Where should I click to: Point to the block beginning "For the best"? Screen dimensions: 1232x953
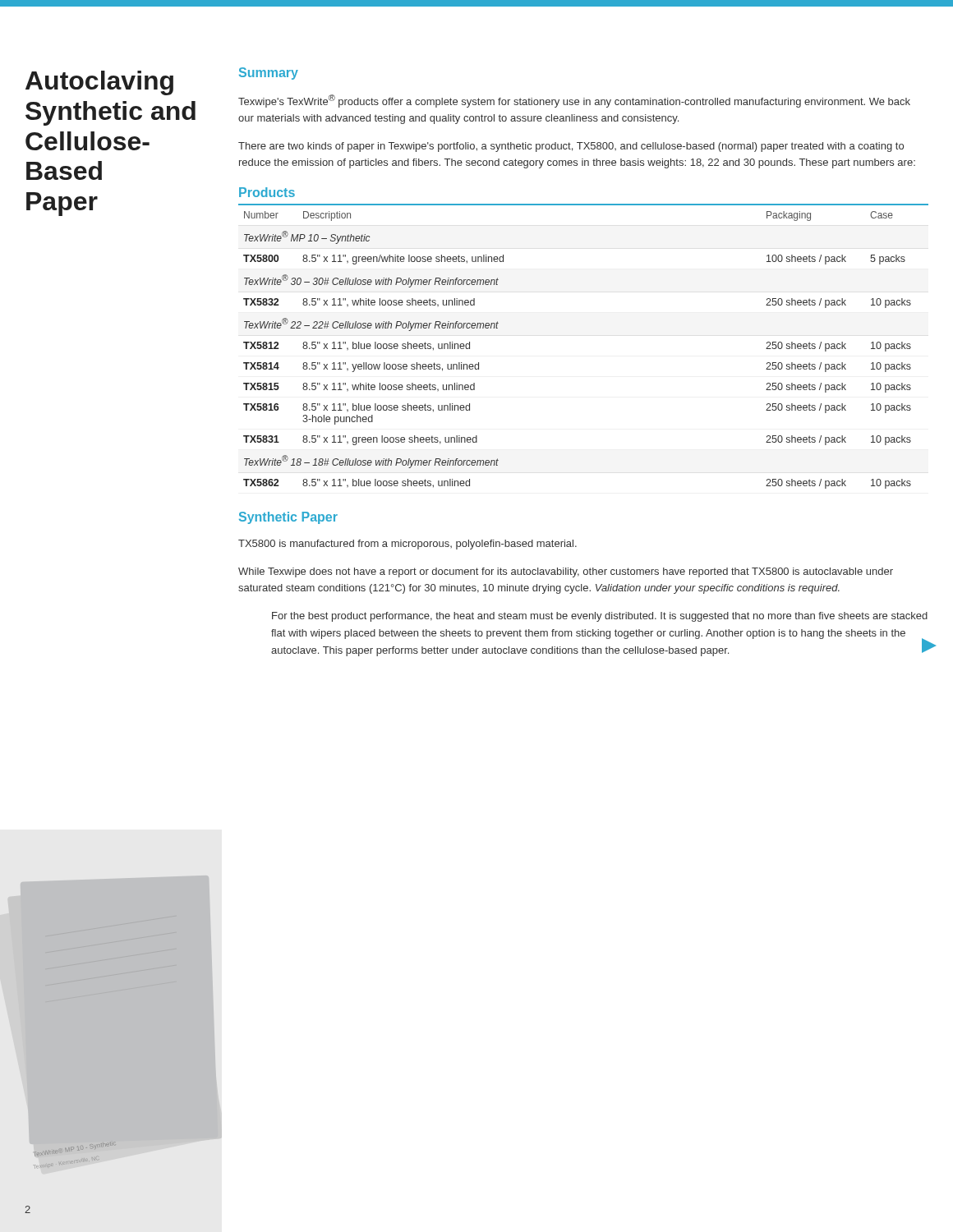tap(583, 634)
